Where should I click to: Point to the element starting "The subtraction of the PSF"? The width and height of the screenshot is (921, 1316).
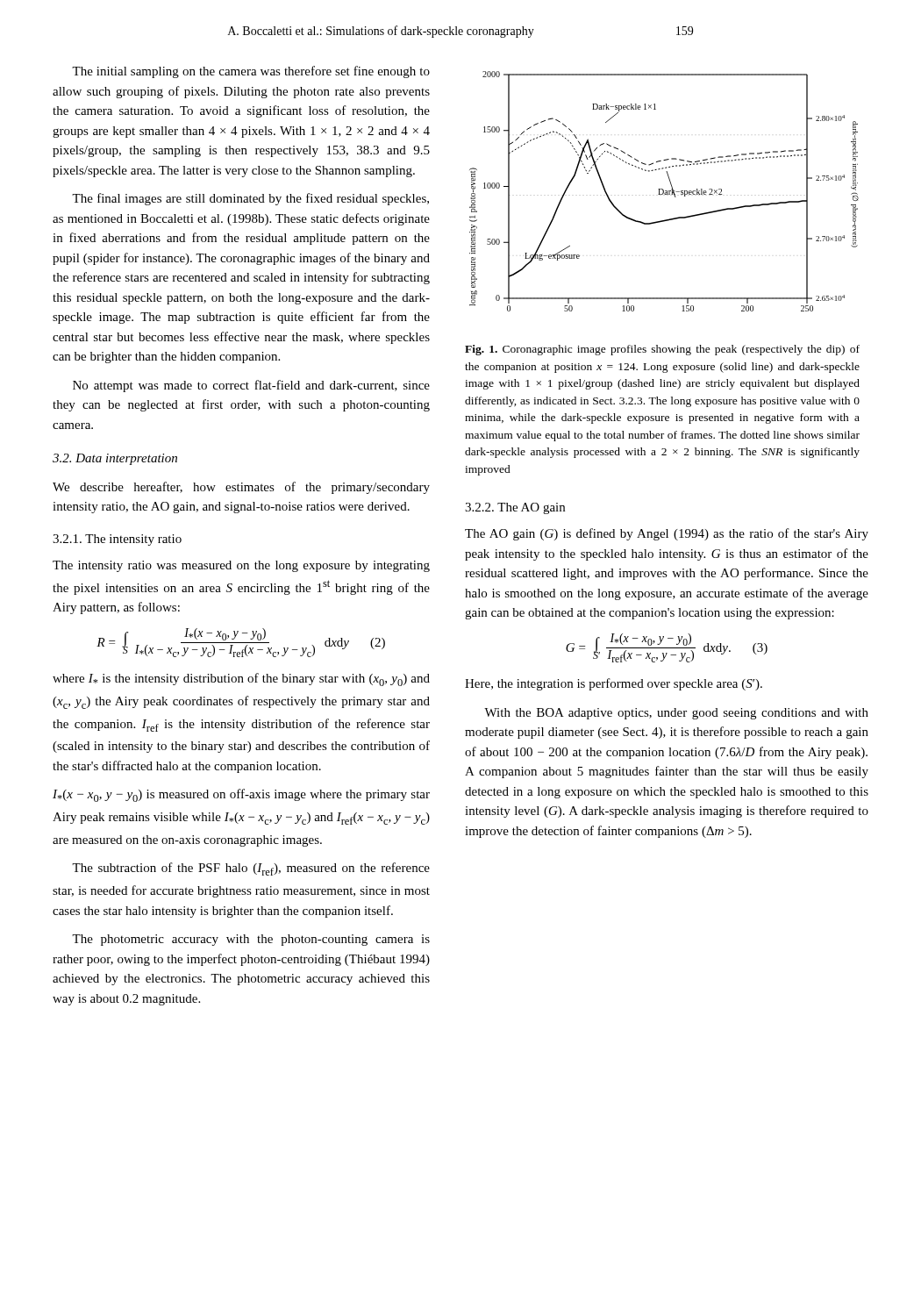(241, 889)
